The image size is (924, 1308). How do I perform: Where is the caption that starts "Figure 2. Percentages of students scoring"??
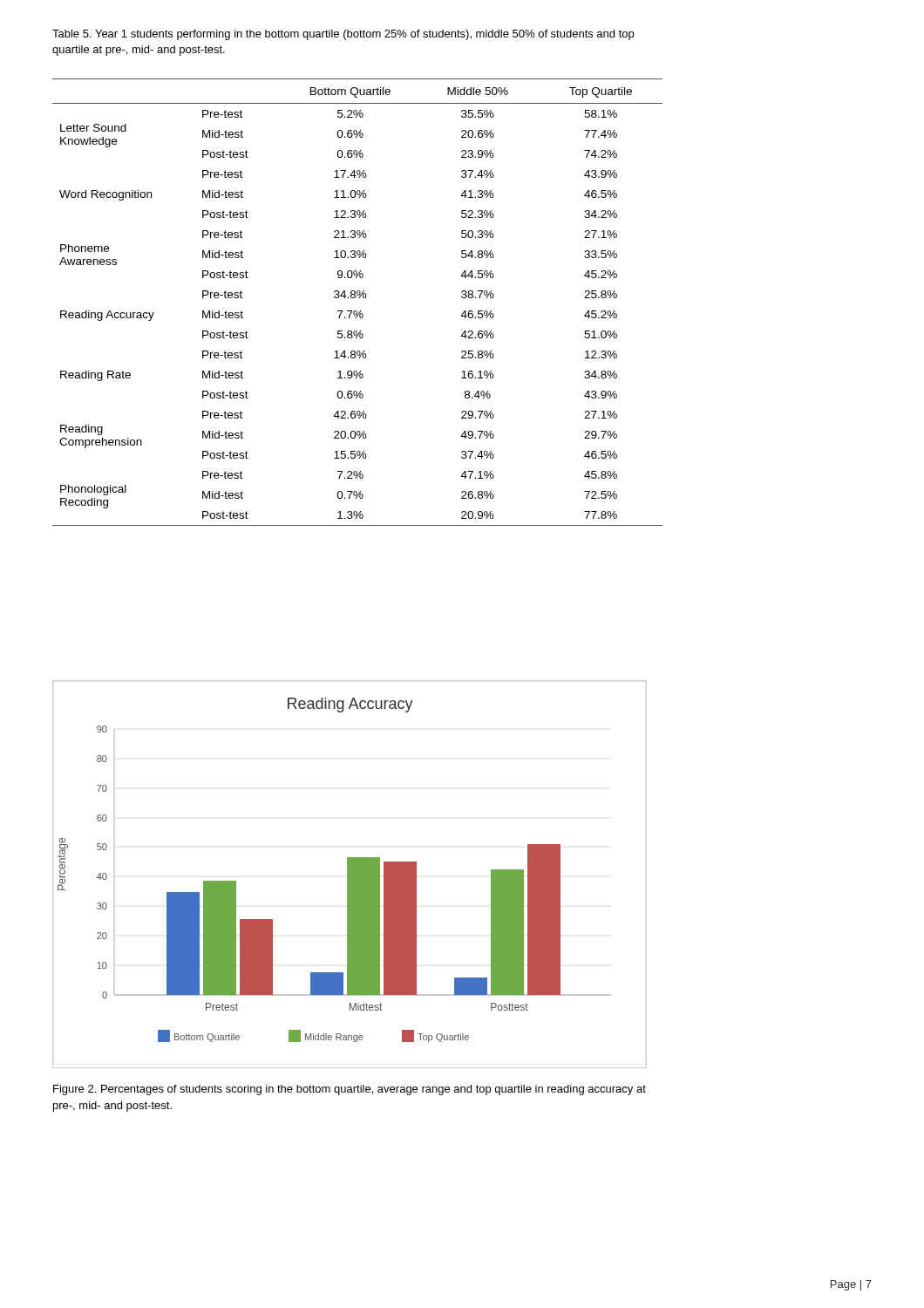[x=349, y=1097]
